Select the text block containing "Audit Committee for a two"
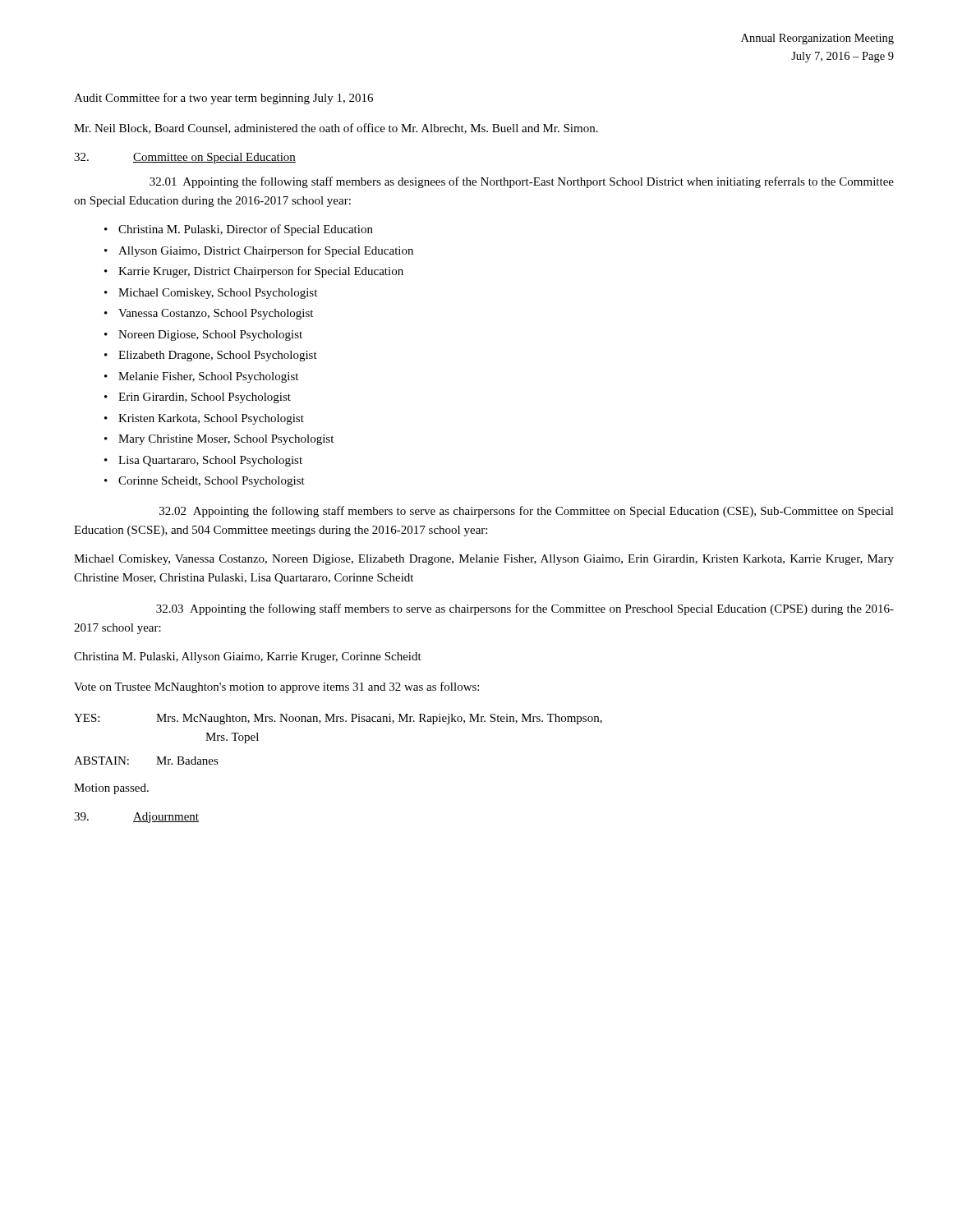The width and height of the screenshot is (953, 1232). (224, 98)
